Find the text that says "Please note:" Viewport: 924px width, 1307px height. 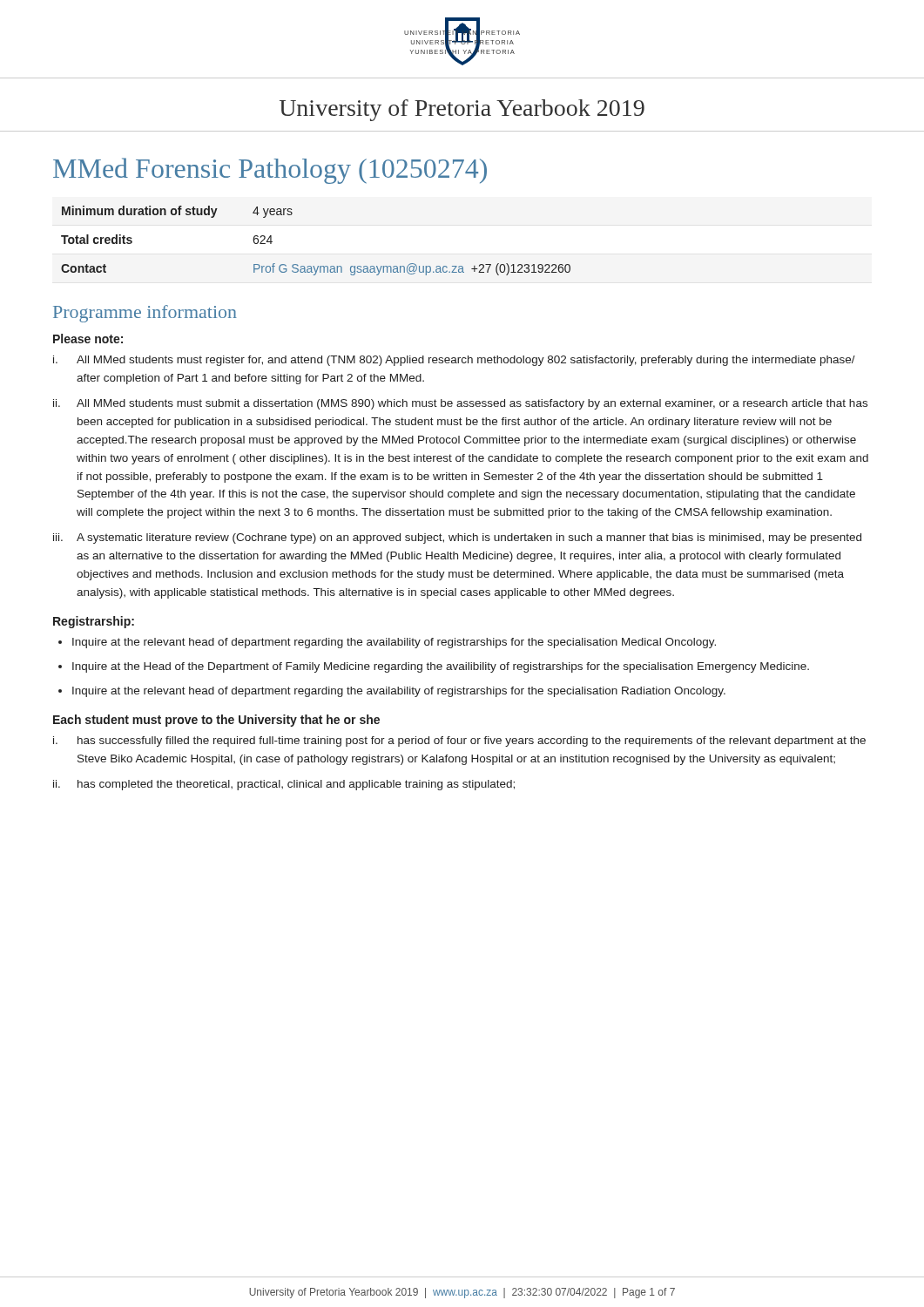tap(88, 339)
